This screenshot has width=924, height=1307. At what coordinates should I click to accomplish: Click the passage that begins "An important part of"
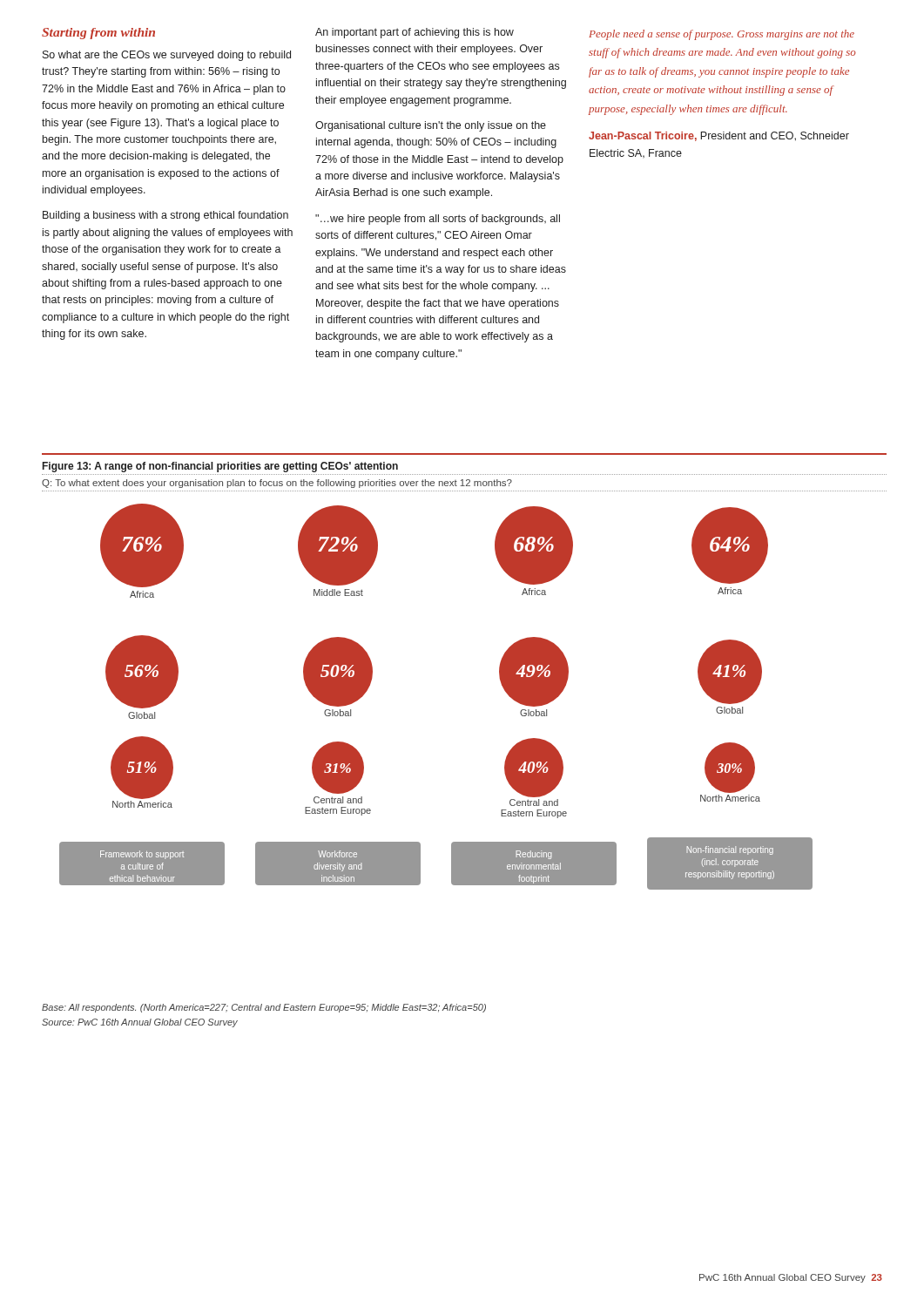[x=441, y=66]
